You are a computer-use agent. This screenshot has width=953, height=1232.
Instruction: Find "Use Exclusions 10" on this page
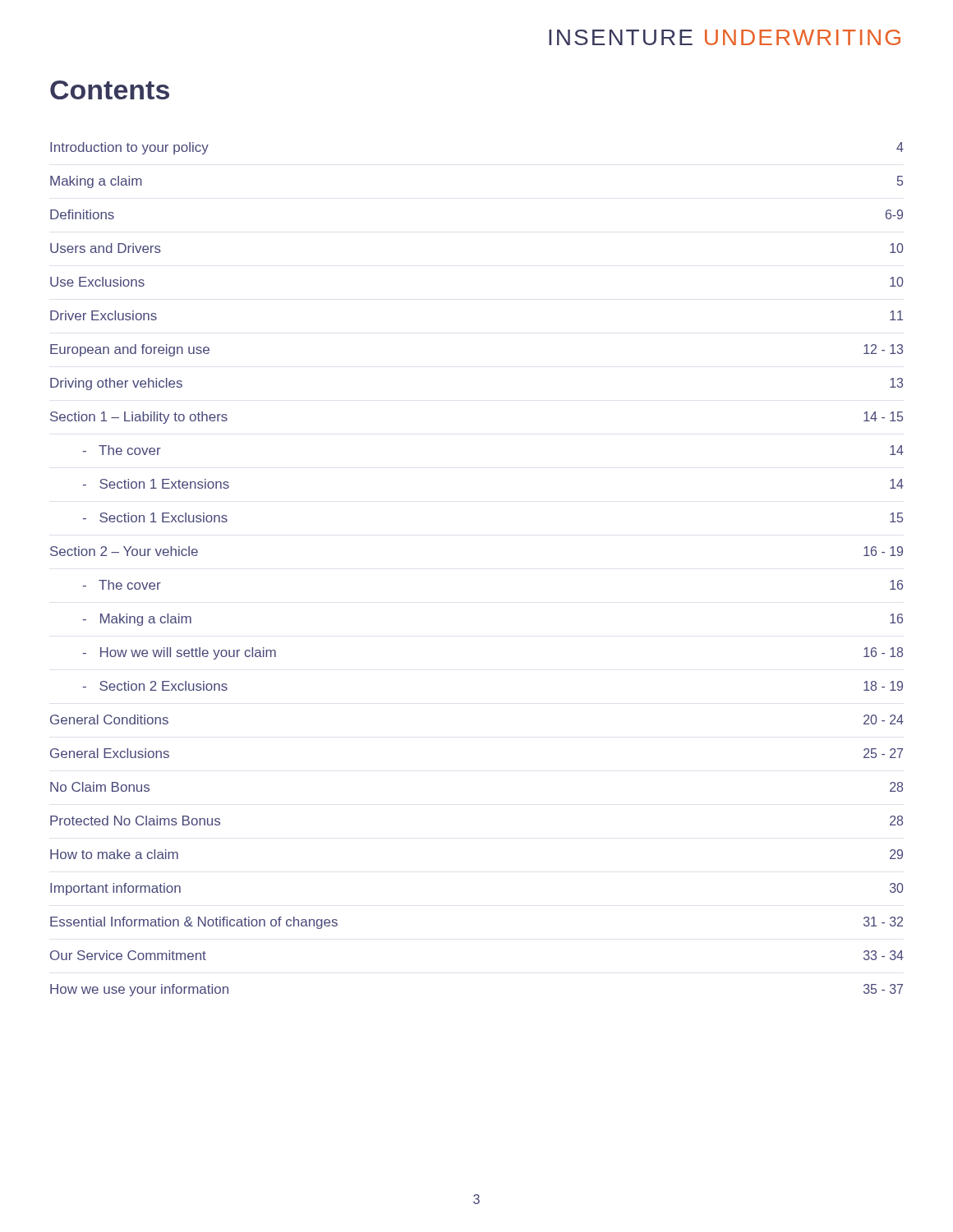point(98,280)
